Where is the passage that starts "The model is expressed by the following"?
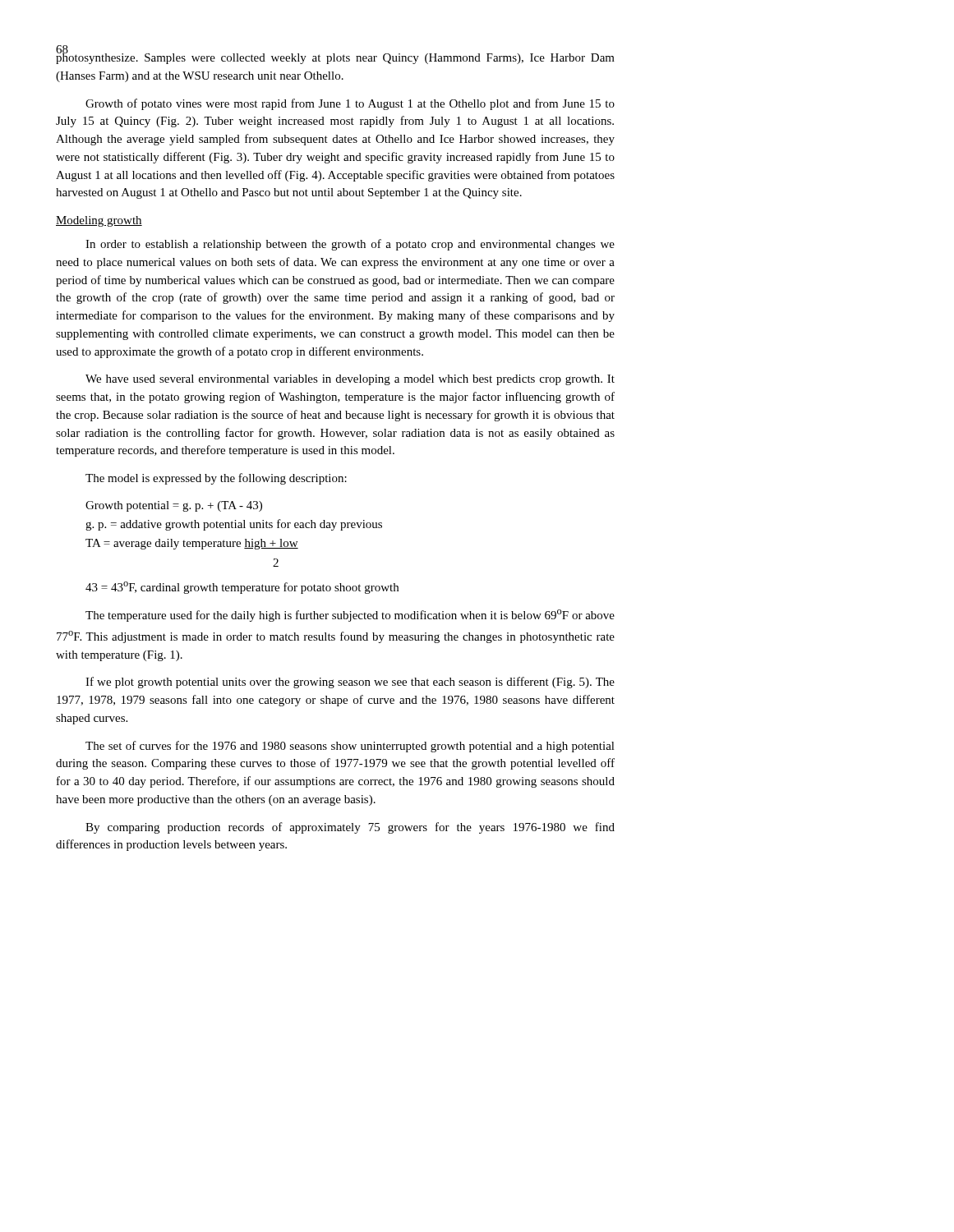Viewport: 954px width, 1232px height. [350, 479]
